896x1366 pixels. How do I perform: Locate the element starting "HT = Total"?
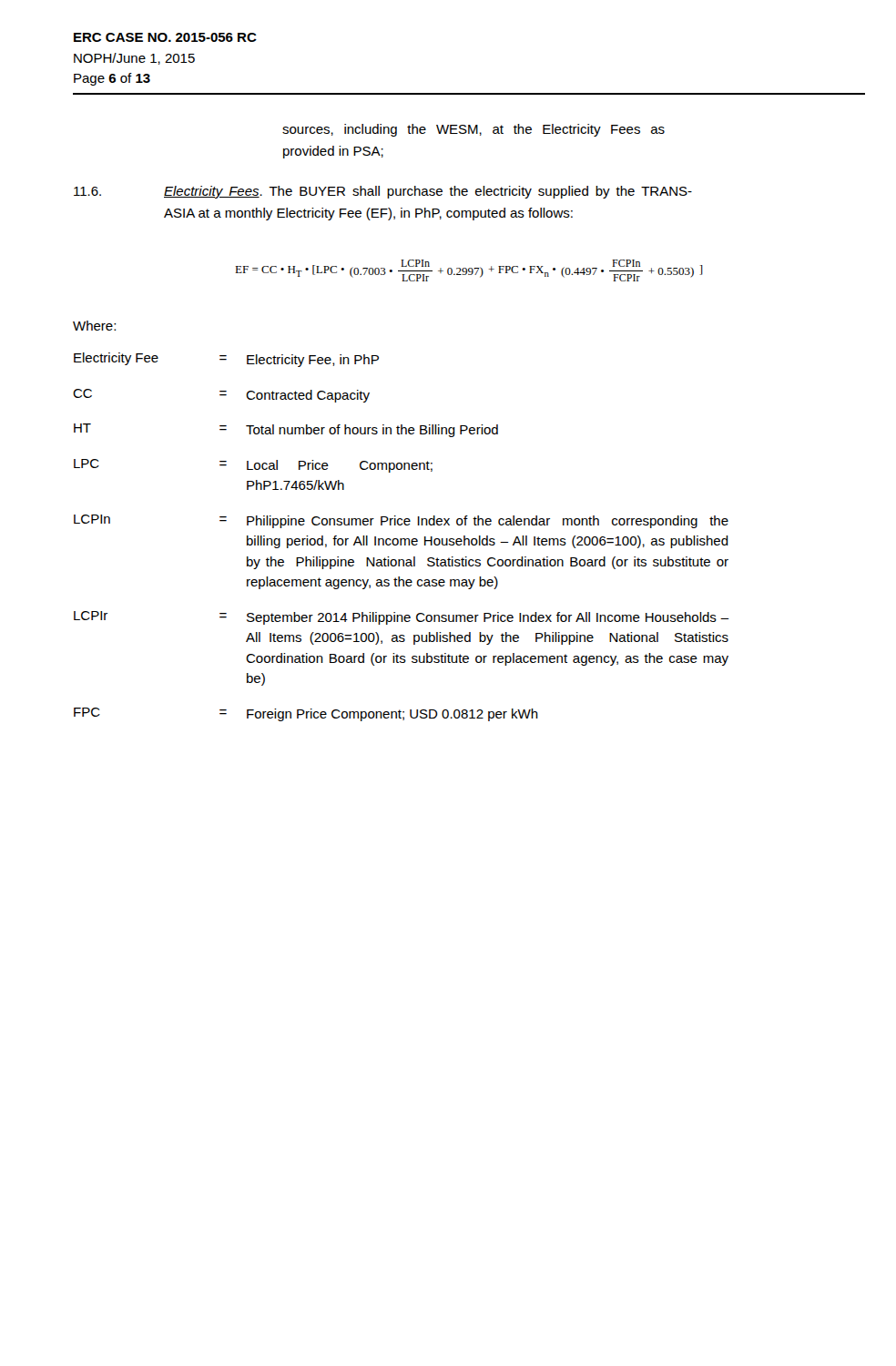(x=401, y=430)
